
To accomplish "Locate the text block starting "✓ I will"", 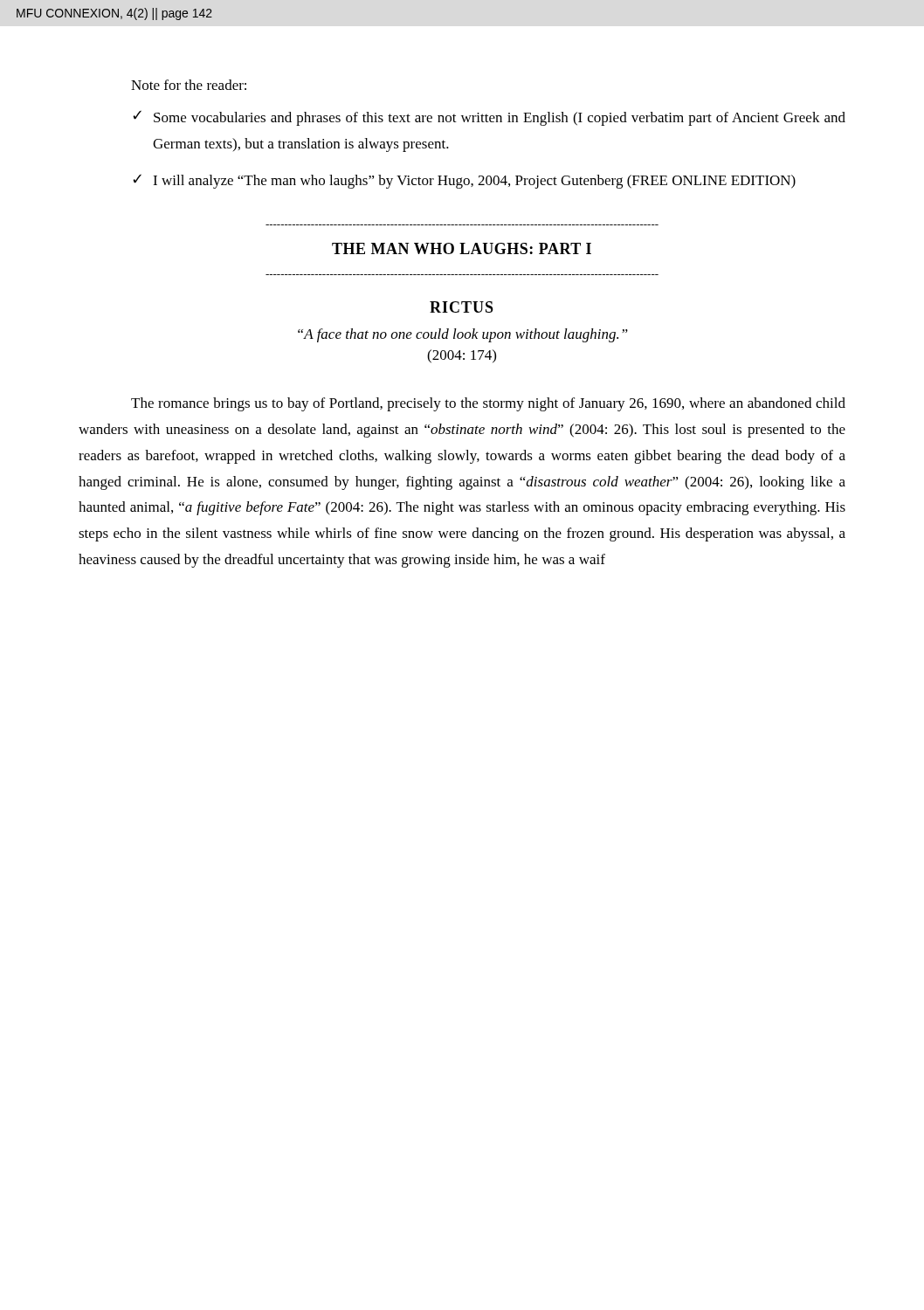I will coord(488,180).
